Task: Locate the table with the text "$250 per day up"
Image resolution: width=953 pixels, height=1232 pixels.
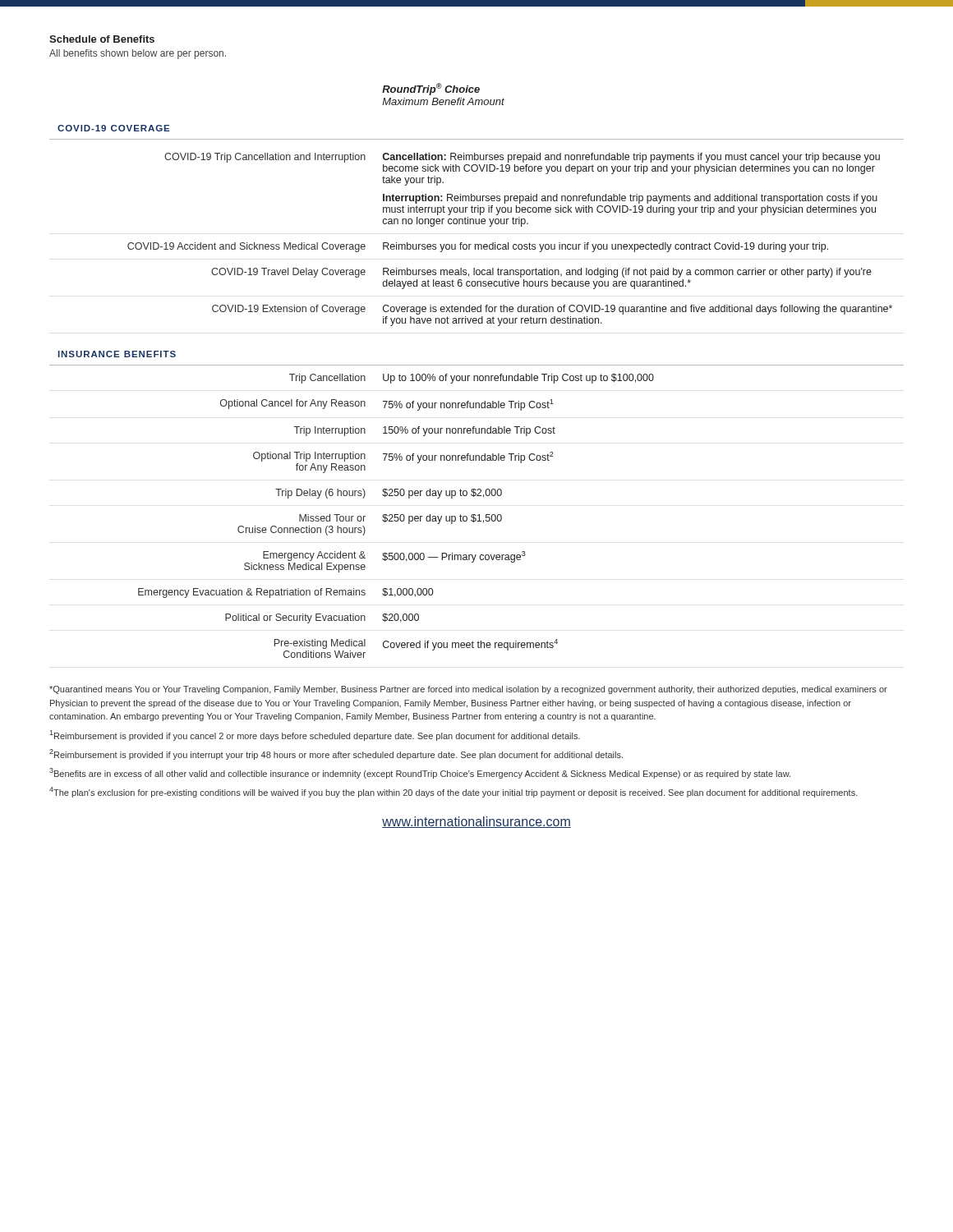Action: pyautogui.click(x=476, y=369)
